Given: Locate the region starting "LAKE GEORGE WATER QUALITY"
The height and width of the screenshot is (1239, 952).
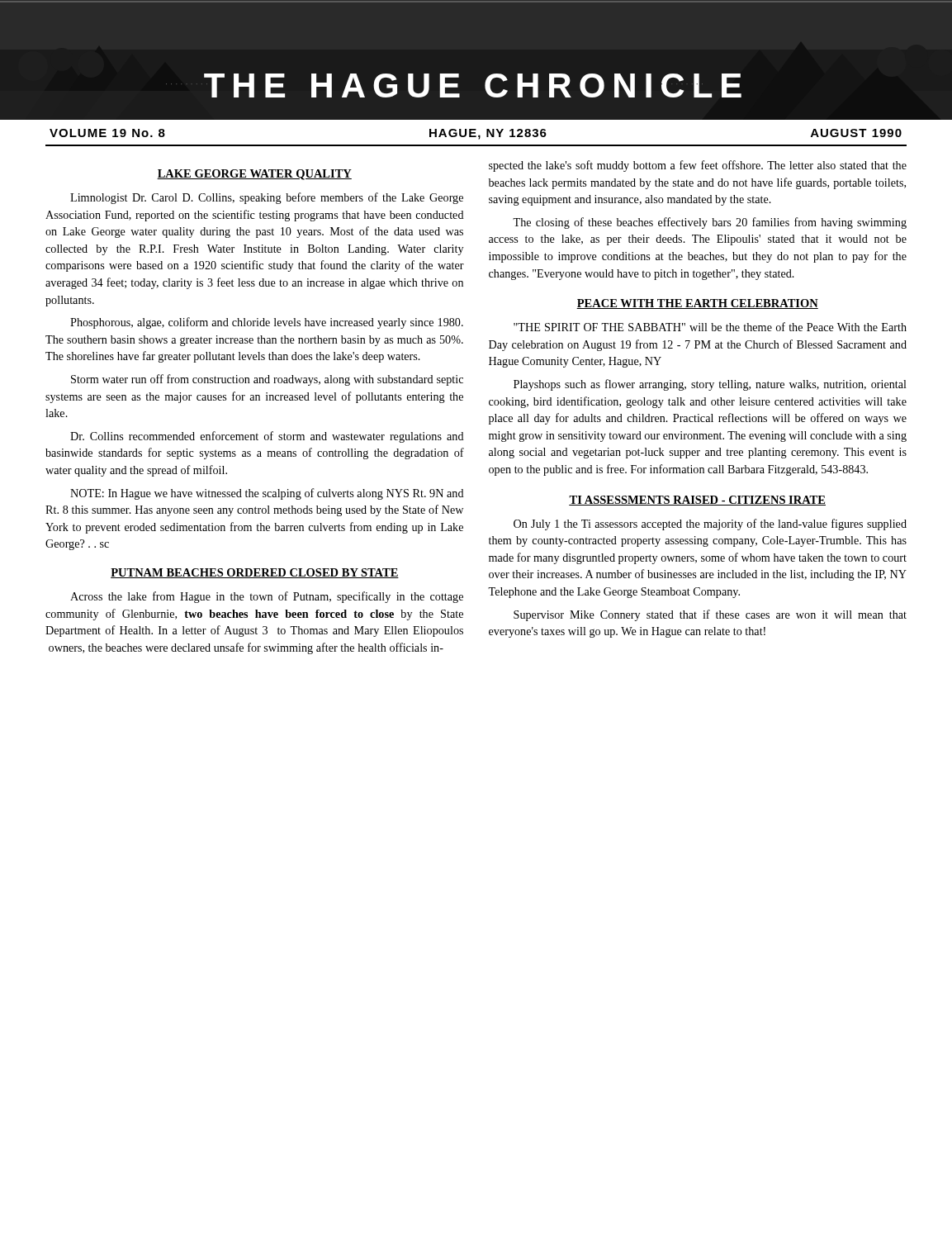Looking at the screenshot, I should [x=255, y=173].
